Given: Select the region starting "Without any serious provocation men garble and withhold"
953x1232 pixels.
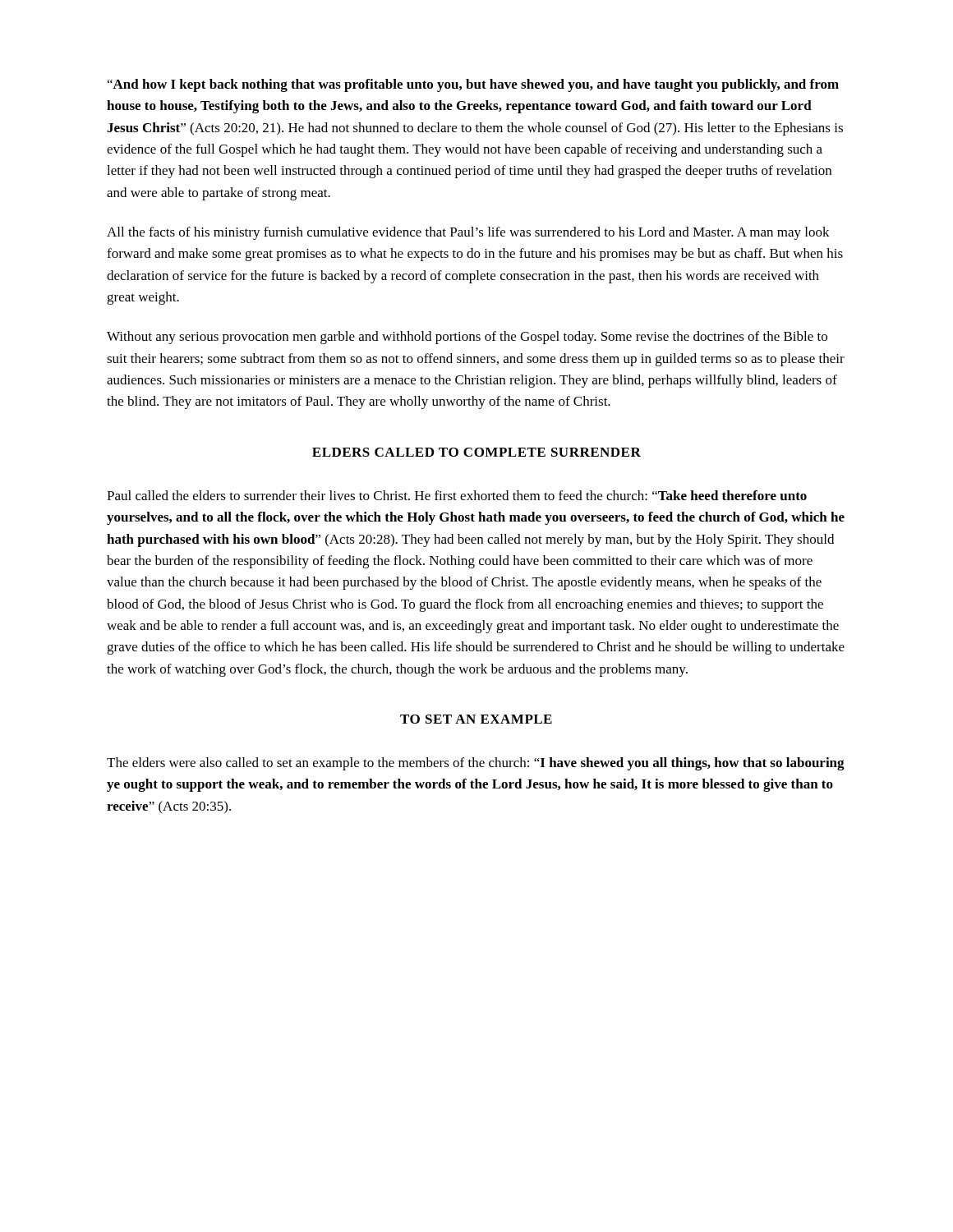Looking at the screenshot, I should click(x=476, y=369).
